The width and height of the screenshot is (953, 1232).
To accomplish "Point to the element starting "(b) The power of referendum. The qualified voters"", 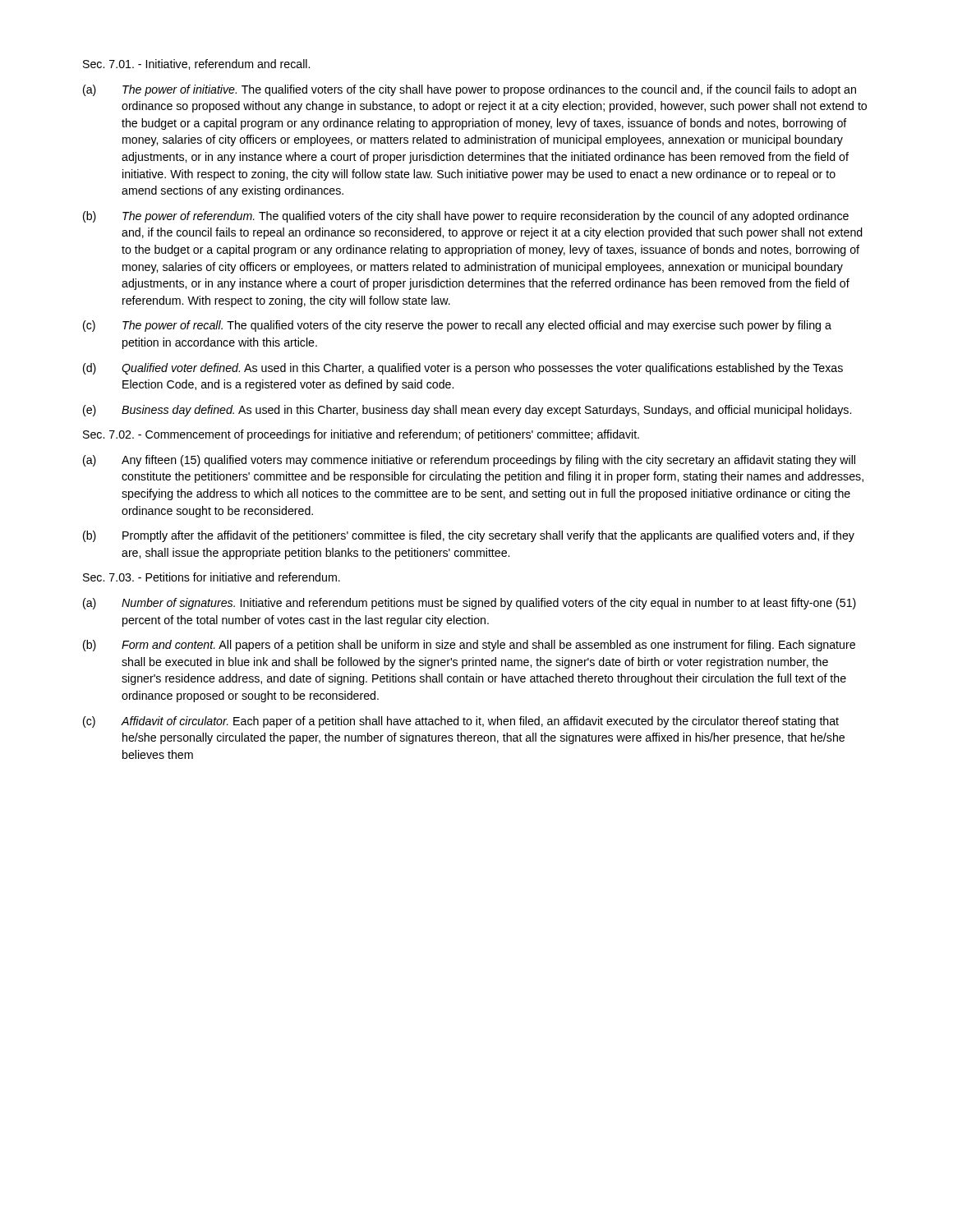I will tap(476, 258).
